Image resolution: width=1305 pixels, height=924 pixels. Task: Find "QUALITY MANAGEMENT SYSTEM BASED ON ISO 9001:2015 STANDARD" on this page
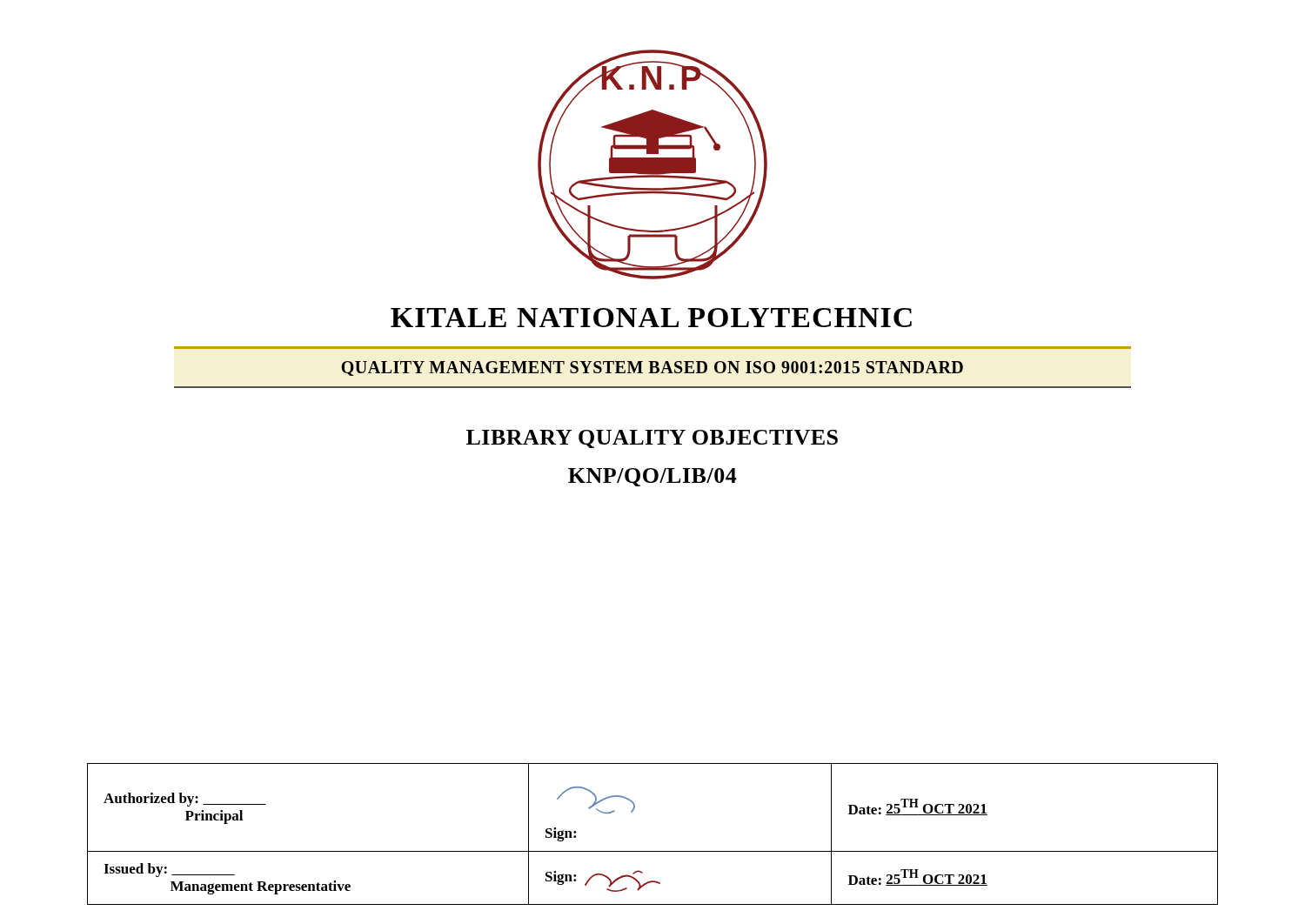(652, 367)
